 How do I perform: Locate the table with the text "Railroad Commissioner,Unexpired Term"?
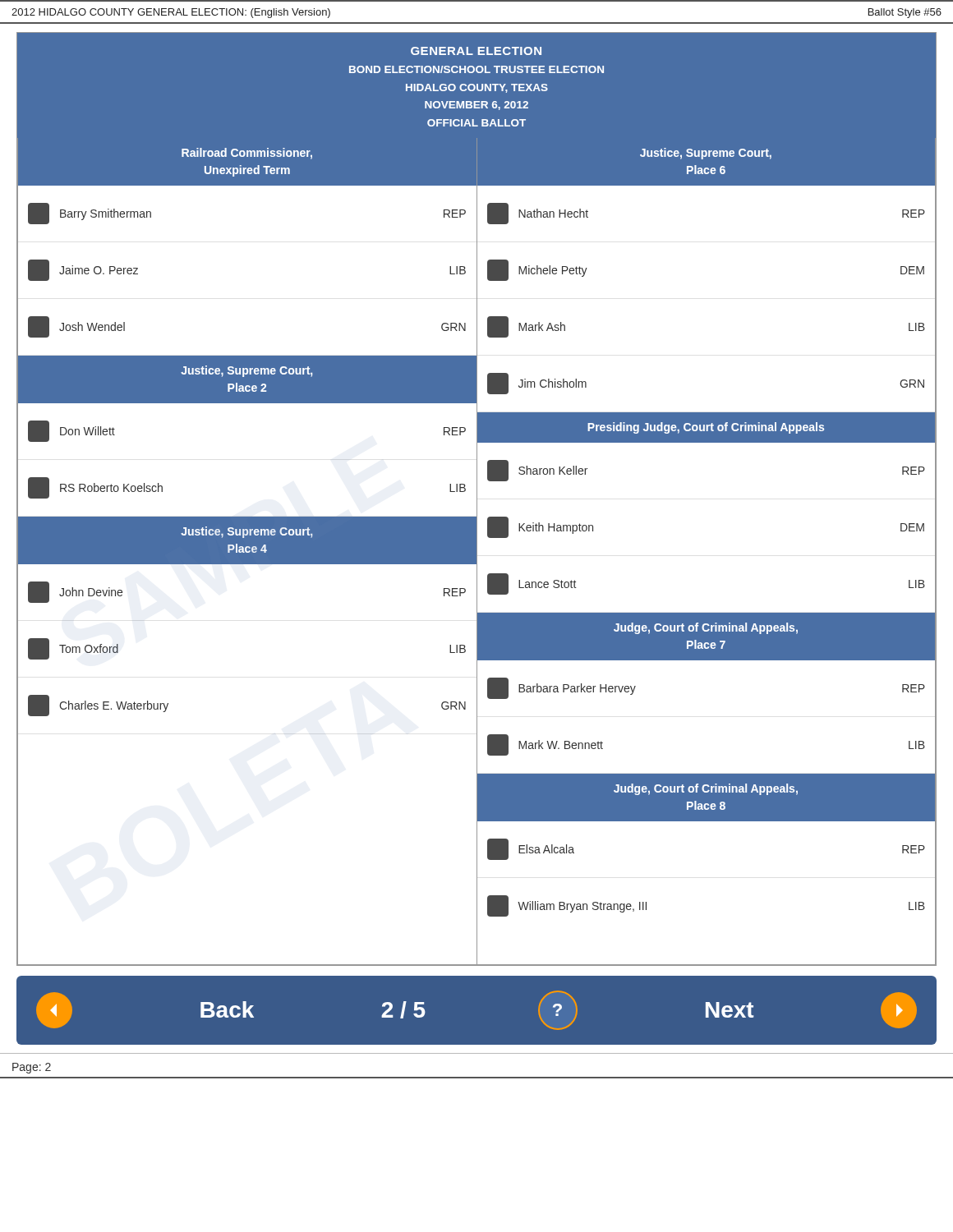tap(476, 552)
